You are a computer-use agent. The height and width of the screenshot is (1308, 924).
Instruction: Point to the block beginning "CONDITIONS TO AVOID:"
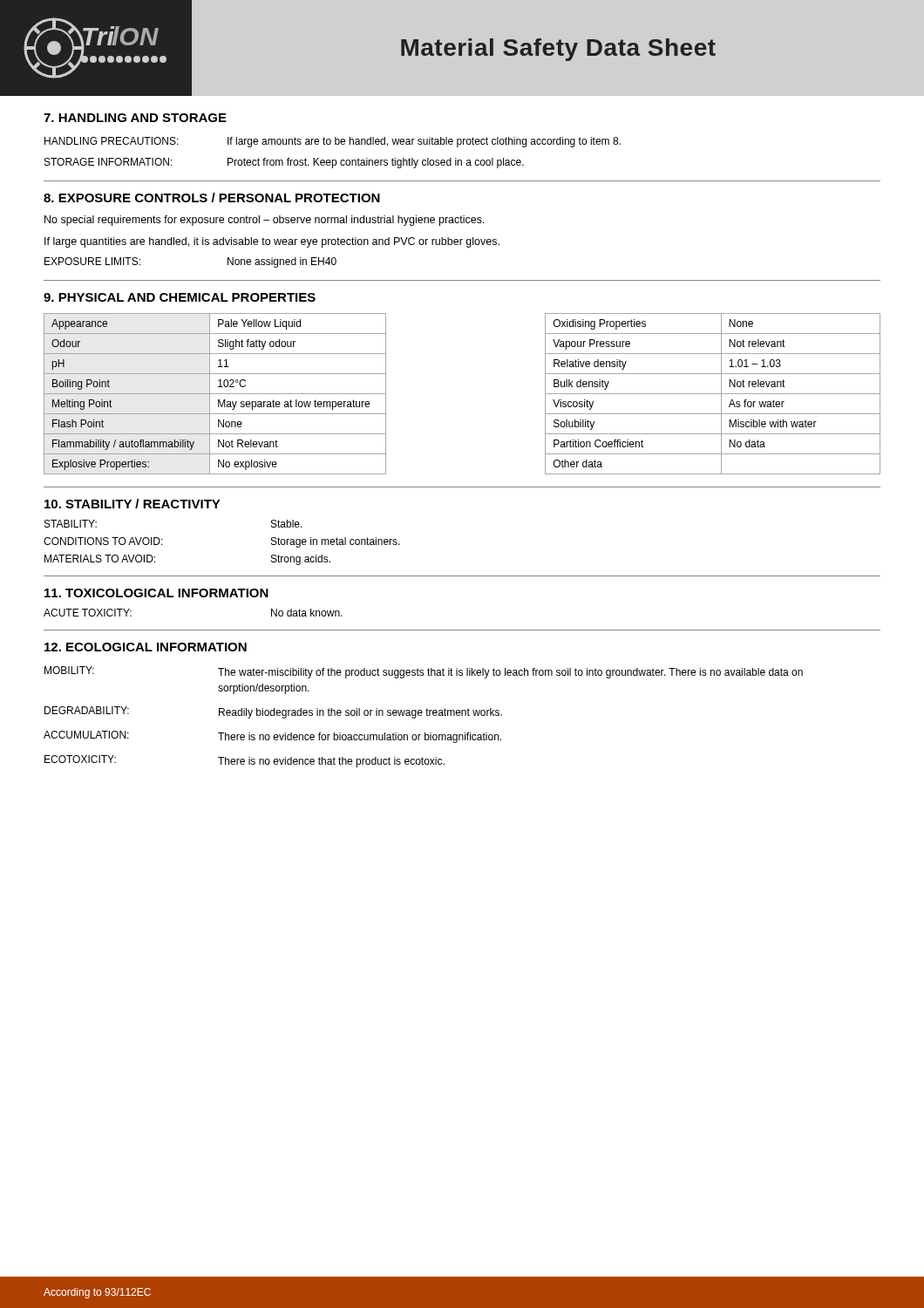tap(107, 542)
